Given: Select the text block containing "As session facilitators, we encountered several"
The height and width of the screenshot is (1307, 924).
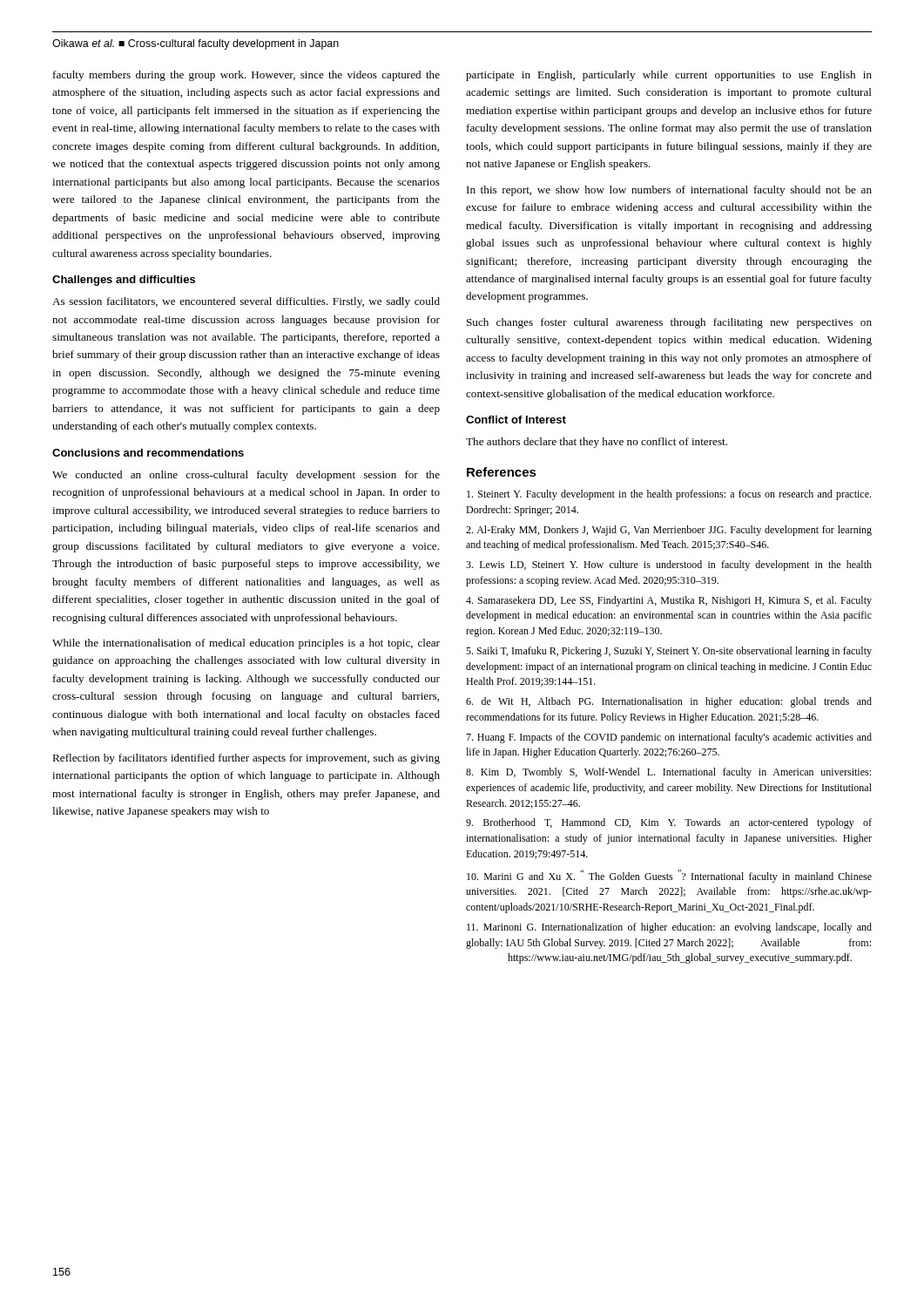Looking at the screenshot, I should click(246, 364).
